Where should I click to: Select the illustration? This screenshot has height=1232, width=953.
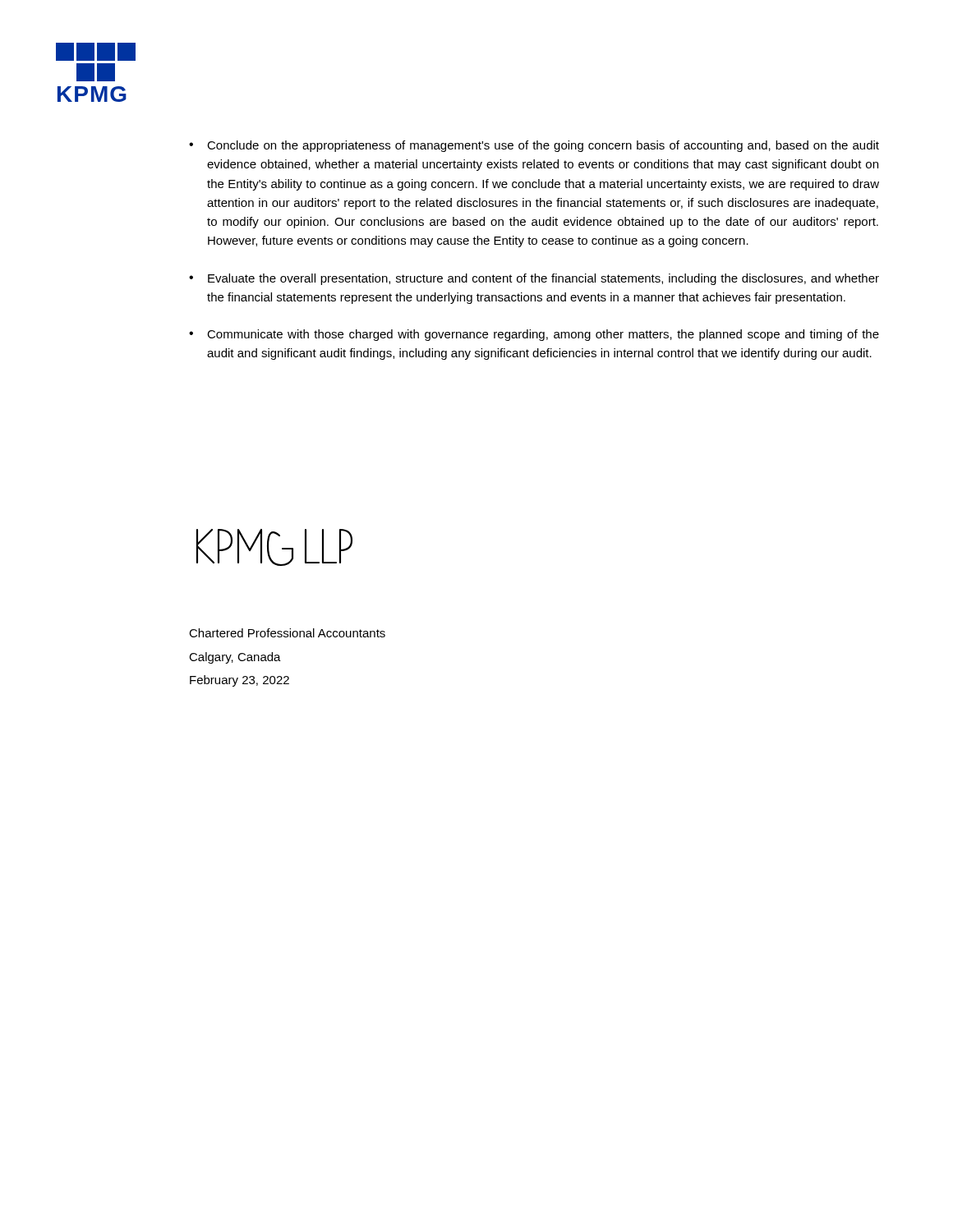[x=271, y=546]
